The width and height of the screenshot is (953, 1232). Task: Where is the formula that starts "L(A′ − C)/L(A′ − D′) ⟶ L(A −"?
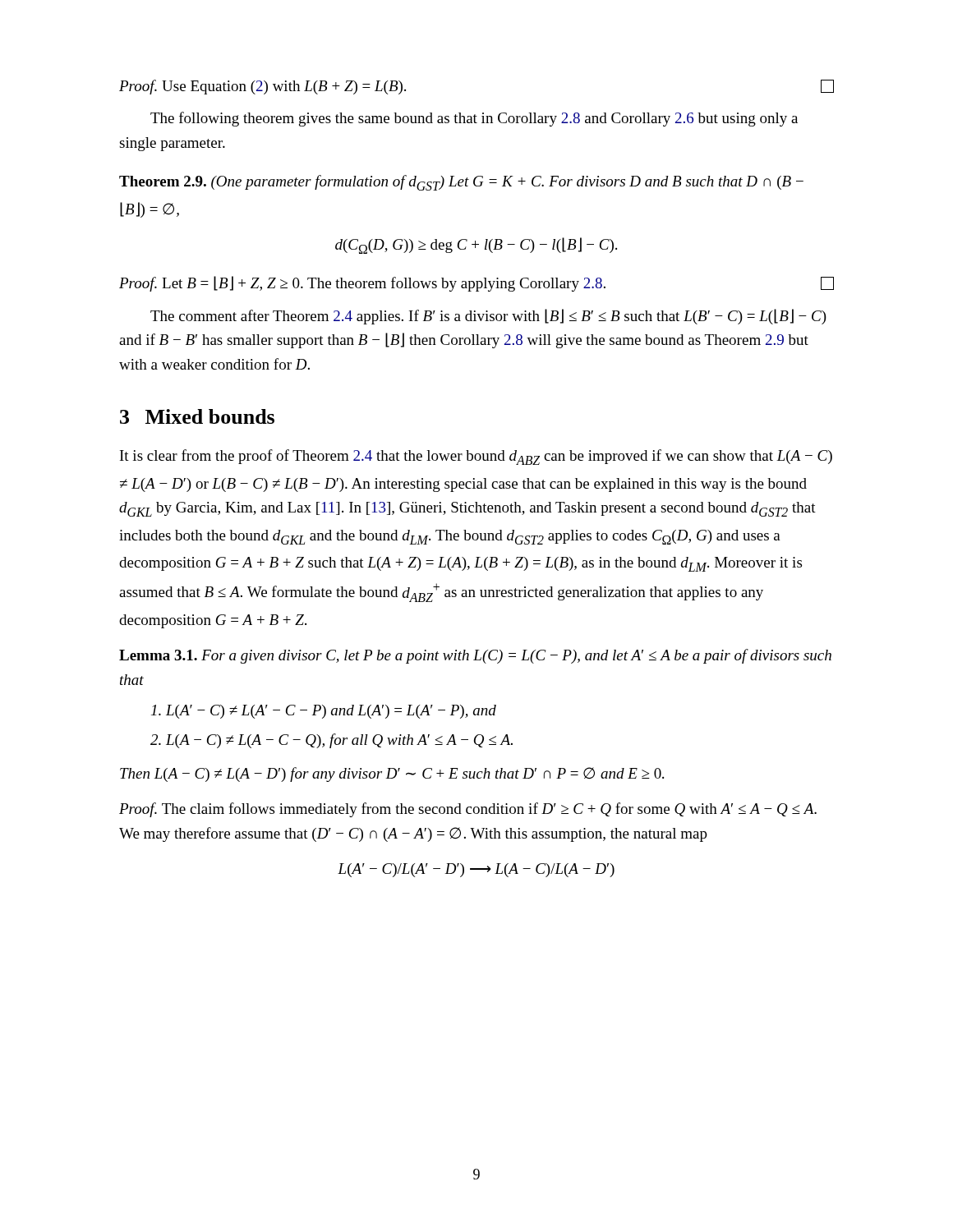click(x=476, y=869)
